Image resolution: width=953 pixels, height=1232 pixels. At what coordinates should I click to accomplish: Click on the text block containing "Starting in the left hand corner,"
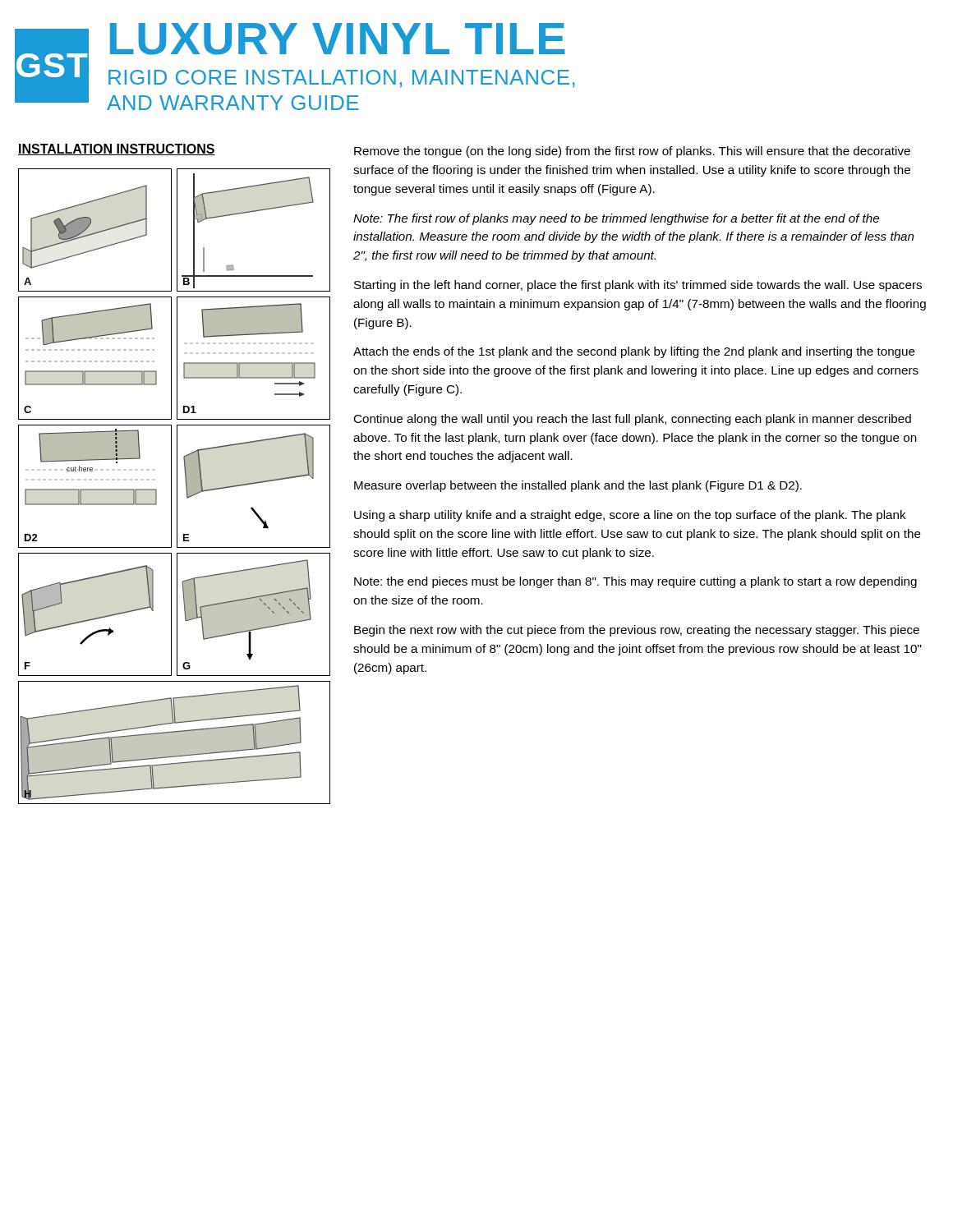[641, 304]
